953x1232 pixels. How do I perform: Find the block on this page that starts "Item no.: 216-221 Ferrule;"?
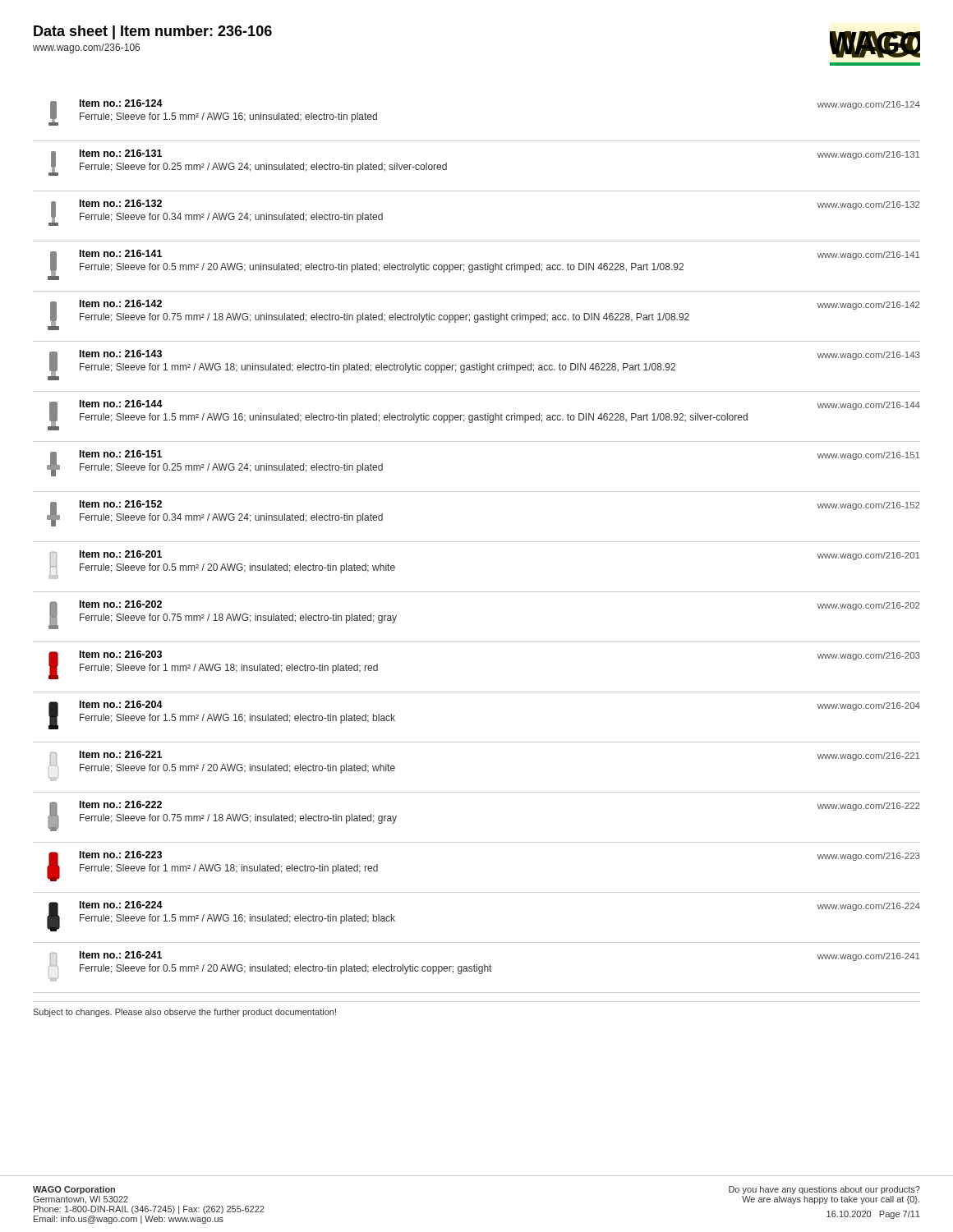click(159, 766)
